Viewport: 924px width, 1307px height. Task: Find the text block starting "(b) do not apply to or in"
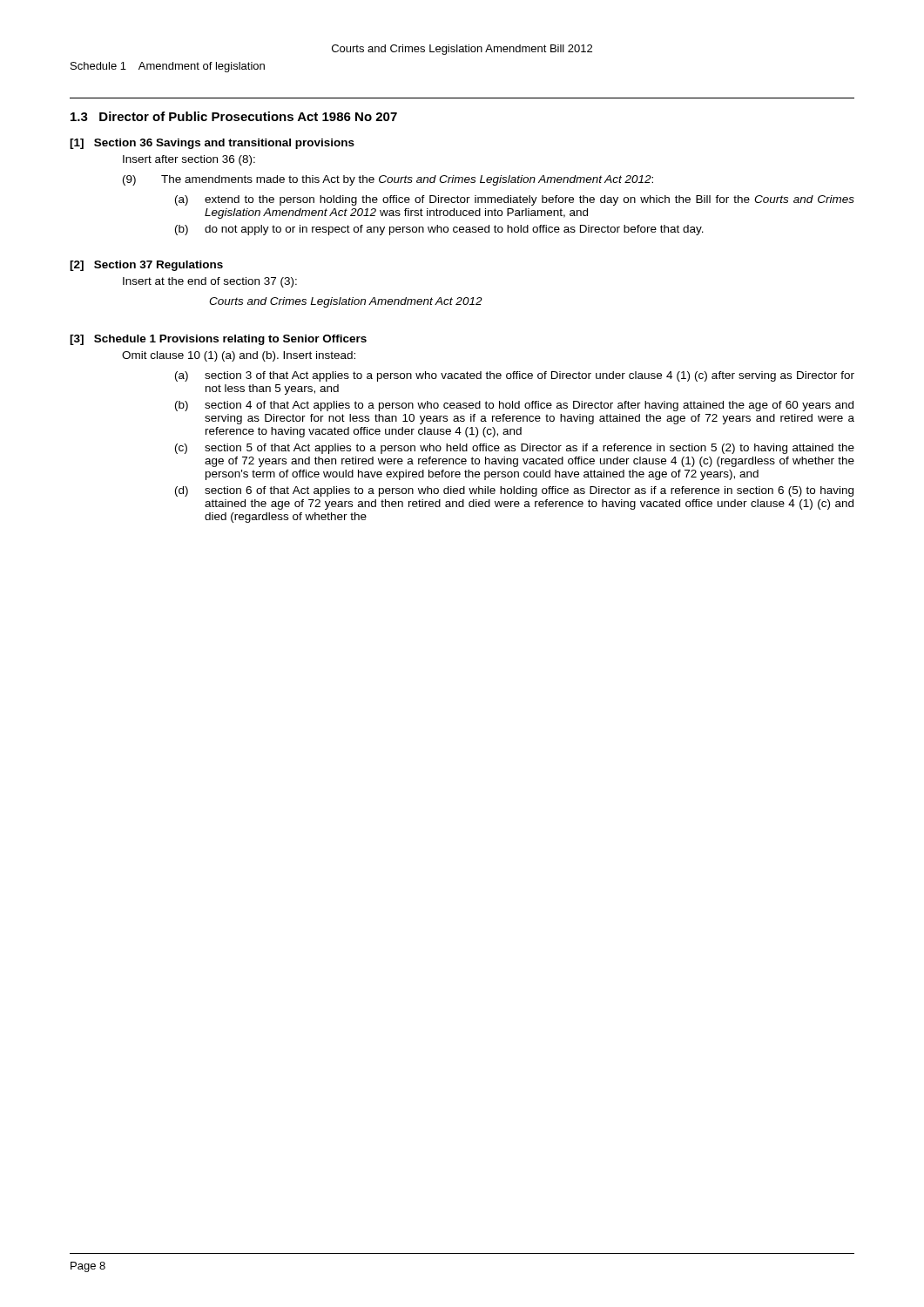coord(514,229)
